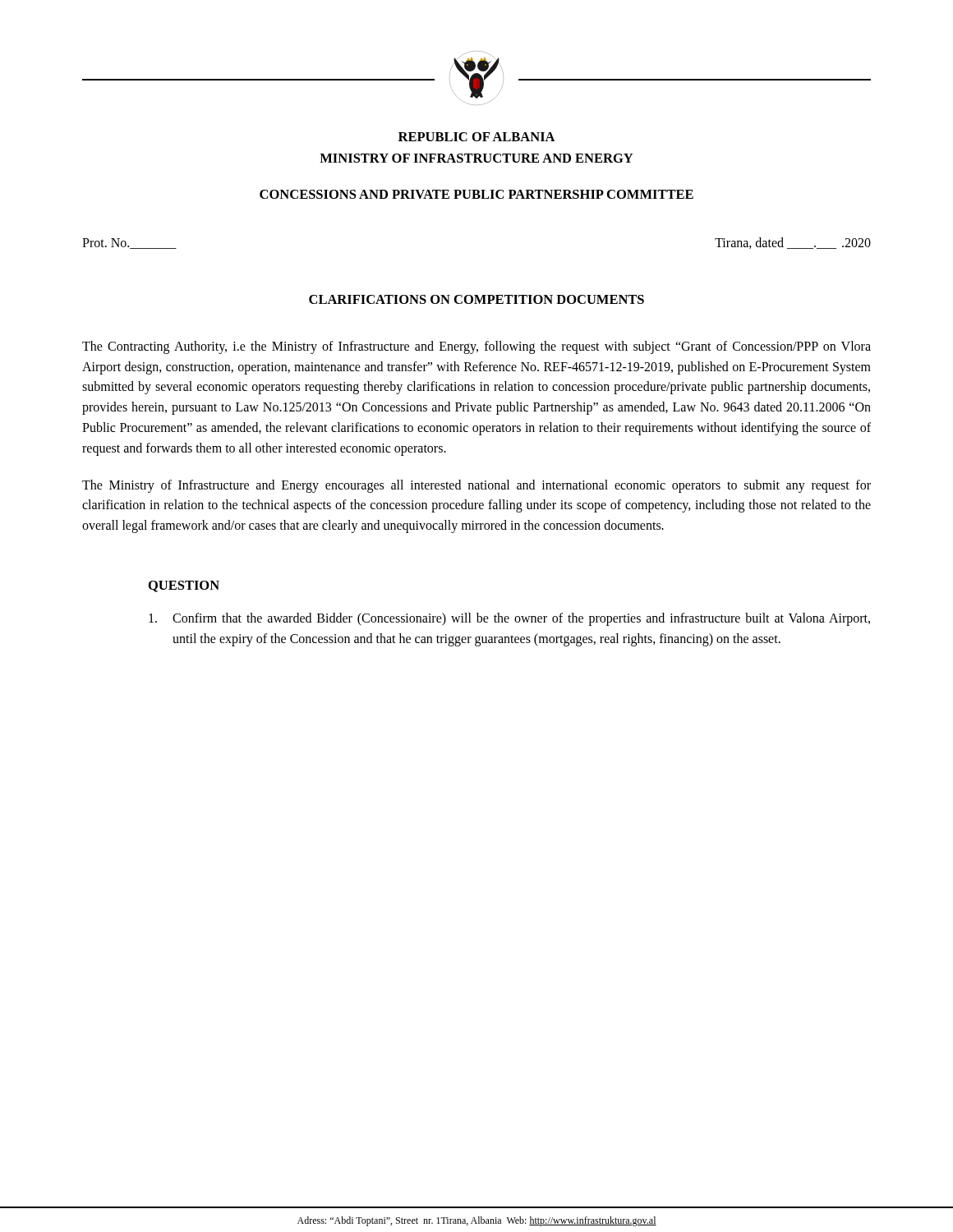This screenshot has width=953, height=1232.
Task: Select the text starting "The Ministry of Infrastructure"
Action: 476,505
